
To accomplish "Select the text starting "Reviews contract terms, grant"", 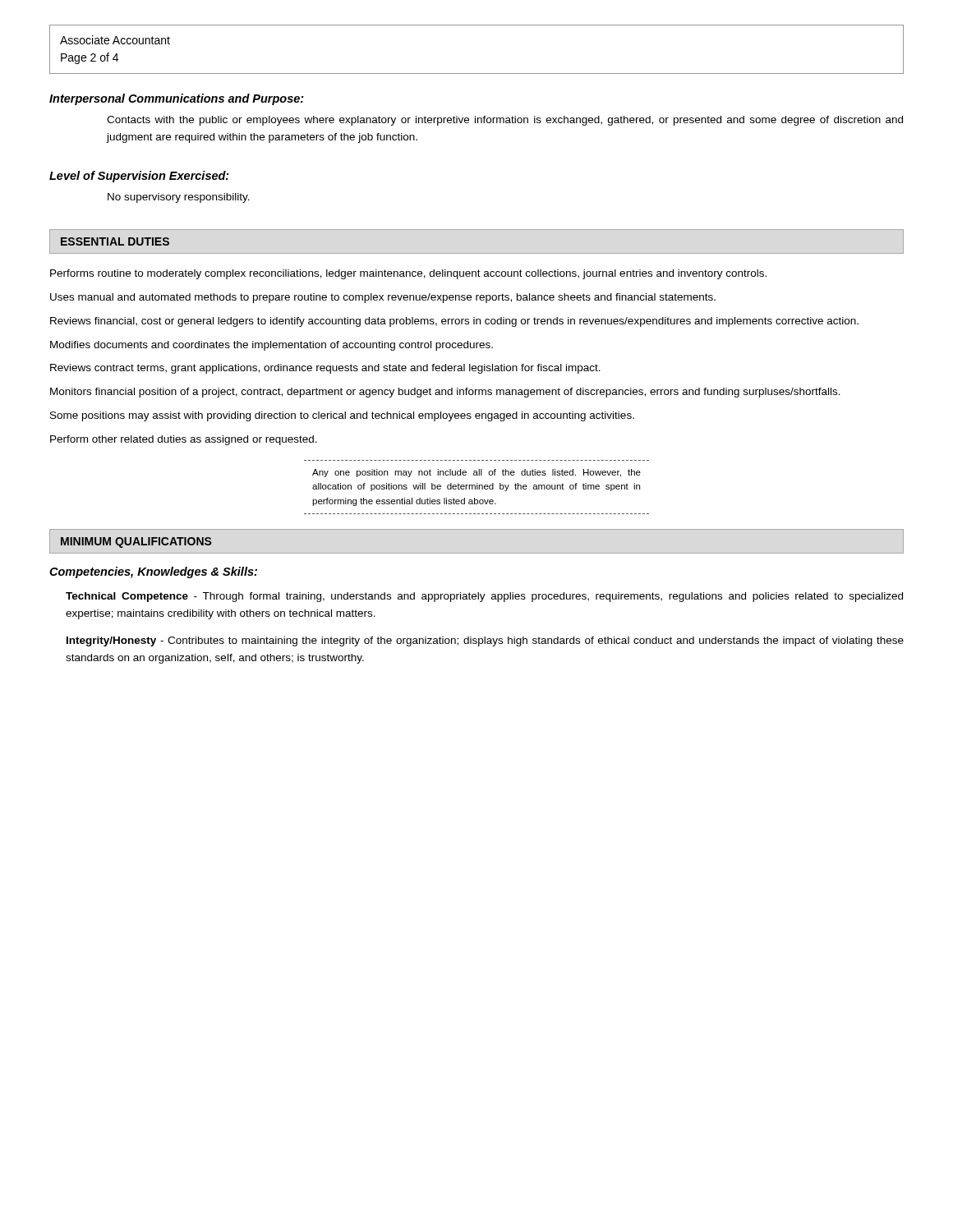I will click(325, 368).
